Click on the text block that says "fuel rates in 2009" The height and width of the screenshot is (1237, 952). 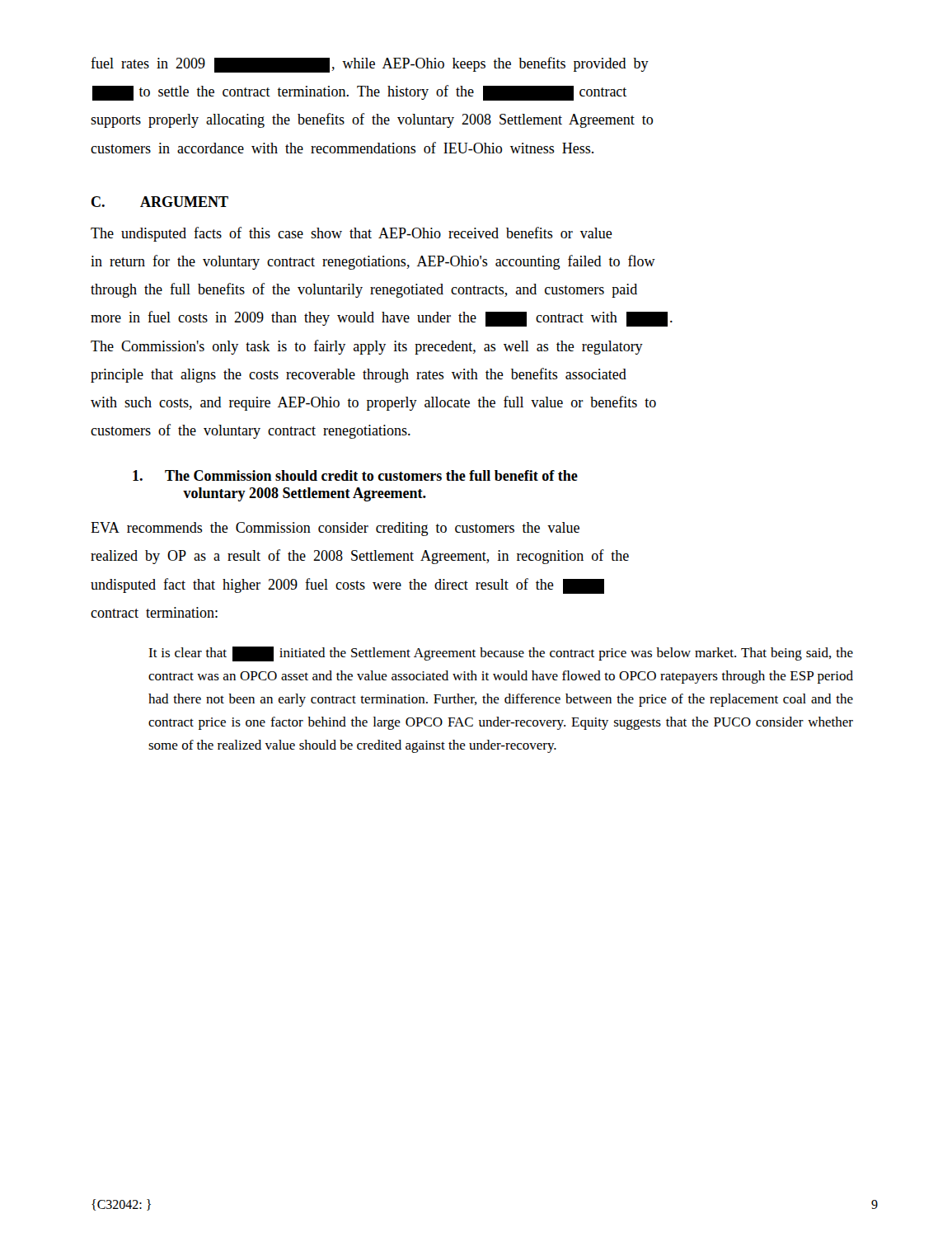484,106
